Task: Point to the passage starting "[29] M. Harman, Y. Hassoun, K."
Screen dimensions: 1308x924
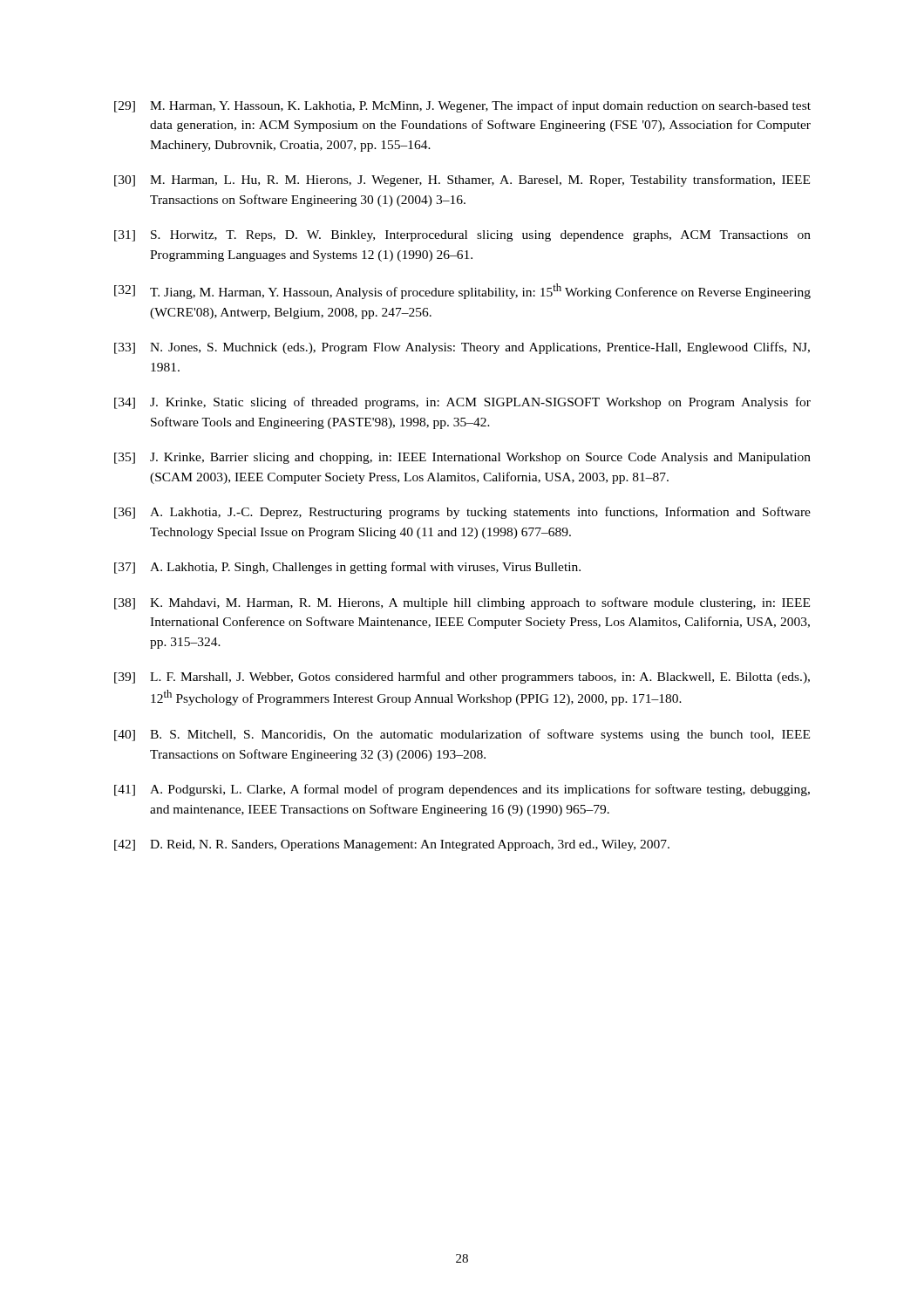Action: (462, 125)
